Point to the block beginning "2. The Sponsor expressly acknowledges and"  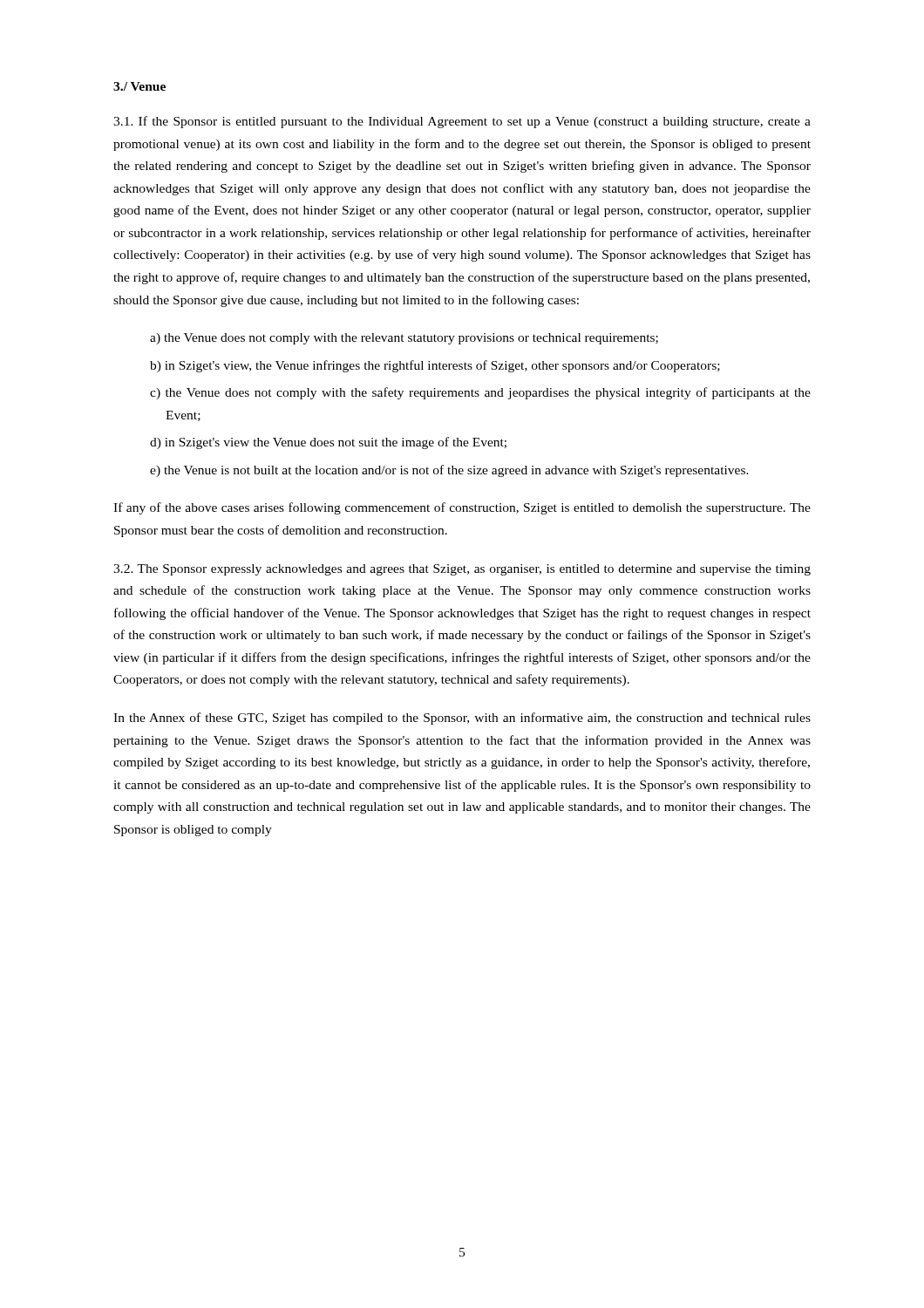coord(462,623)
